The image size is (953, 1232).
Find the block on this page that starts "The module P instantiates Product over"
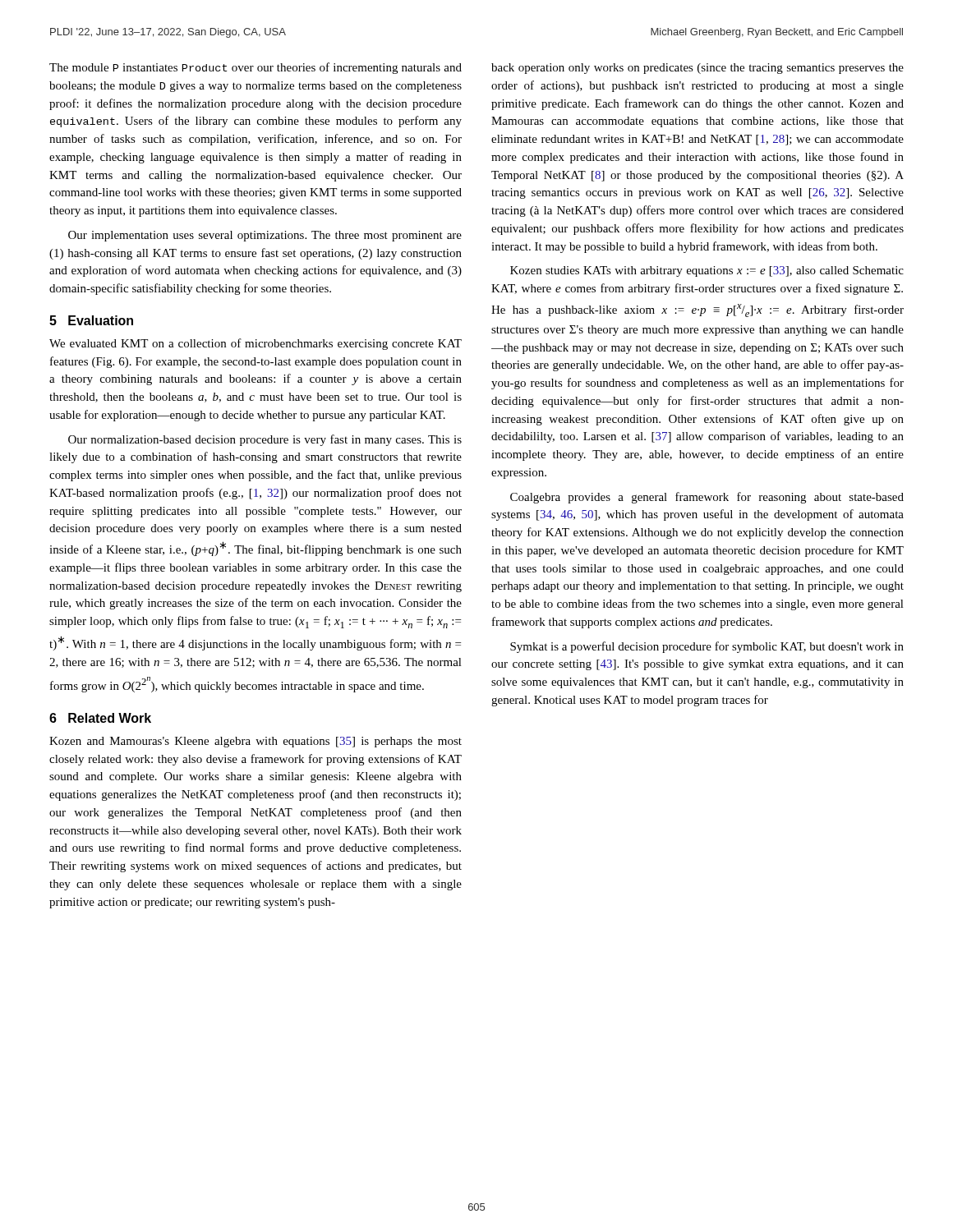pyautogui.click(x=255, y=140)
